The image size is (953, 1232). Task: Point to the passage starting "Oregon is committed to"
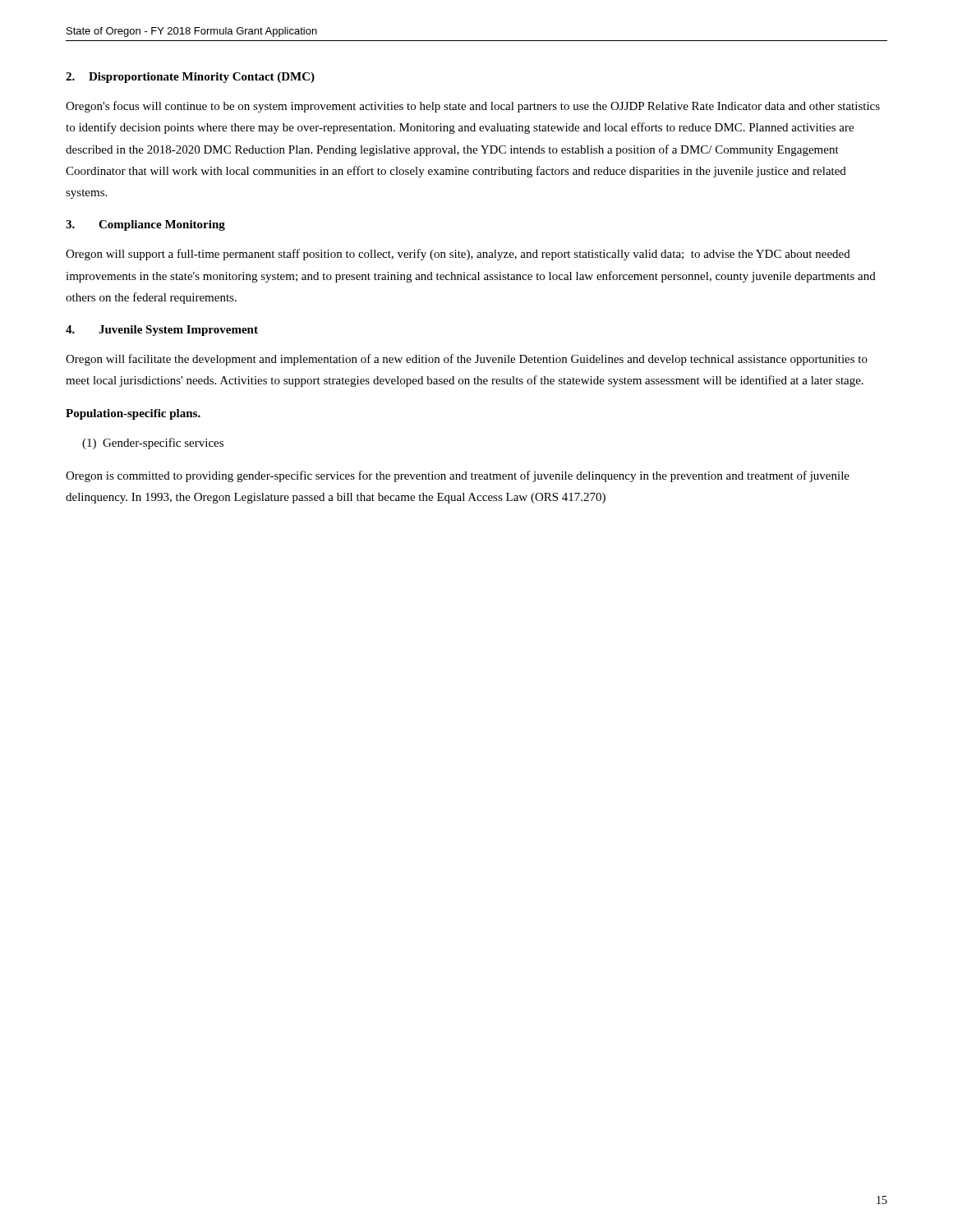(458, 486)
